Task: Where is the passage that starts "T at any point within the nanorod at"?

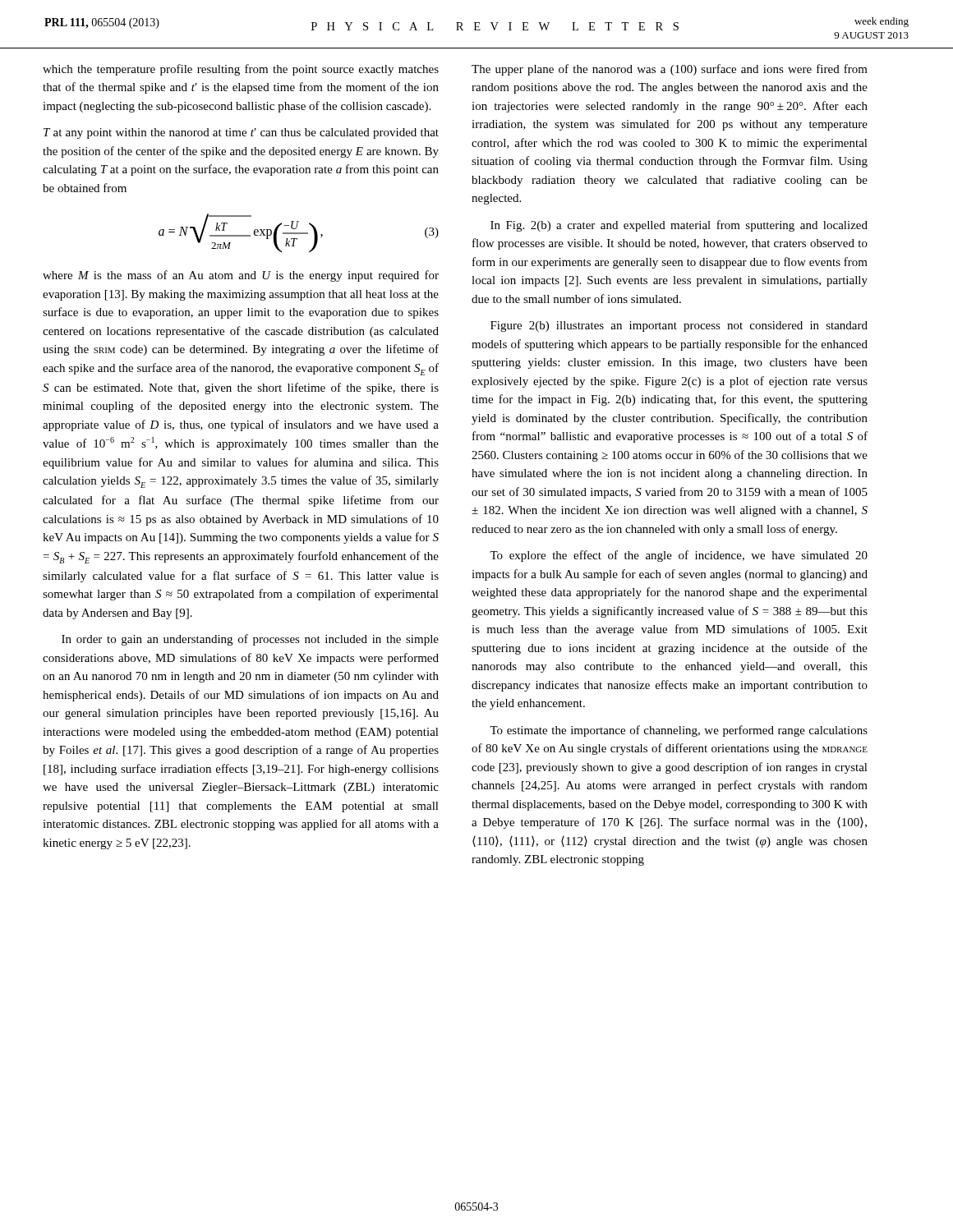Action: [x=241, y=160]
